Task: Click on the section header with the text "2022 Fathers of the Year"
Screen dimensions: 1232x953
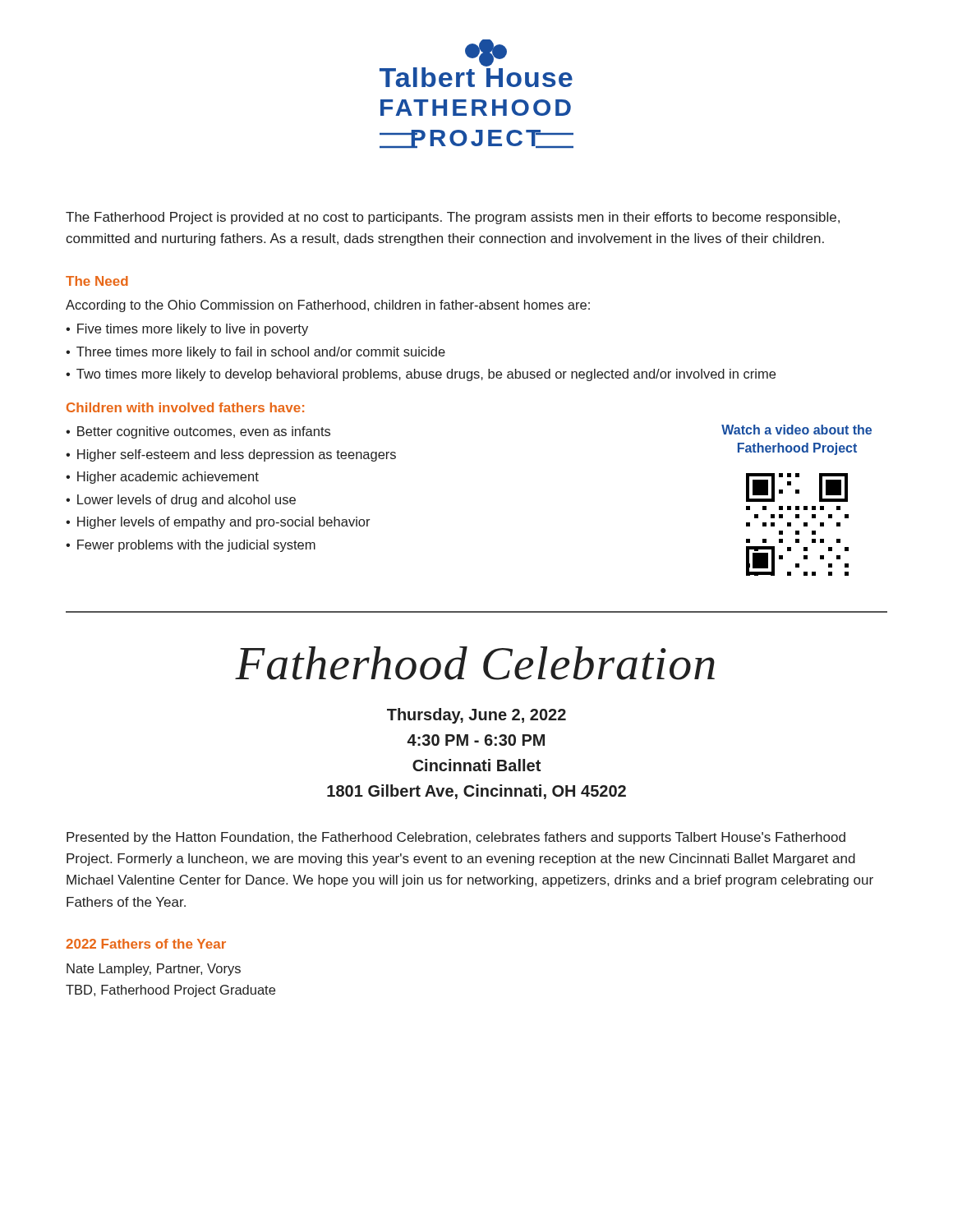Action: point(146,944)
